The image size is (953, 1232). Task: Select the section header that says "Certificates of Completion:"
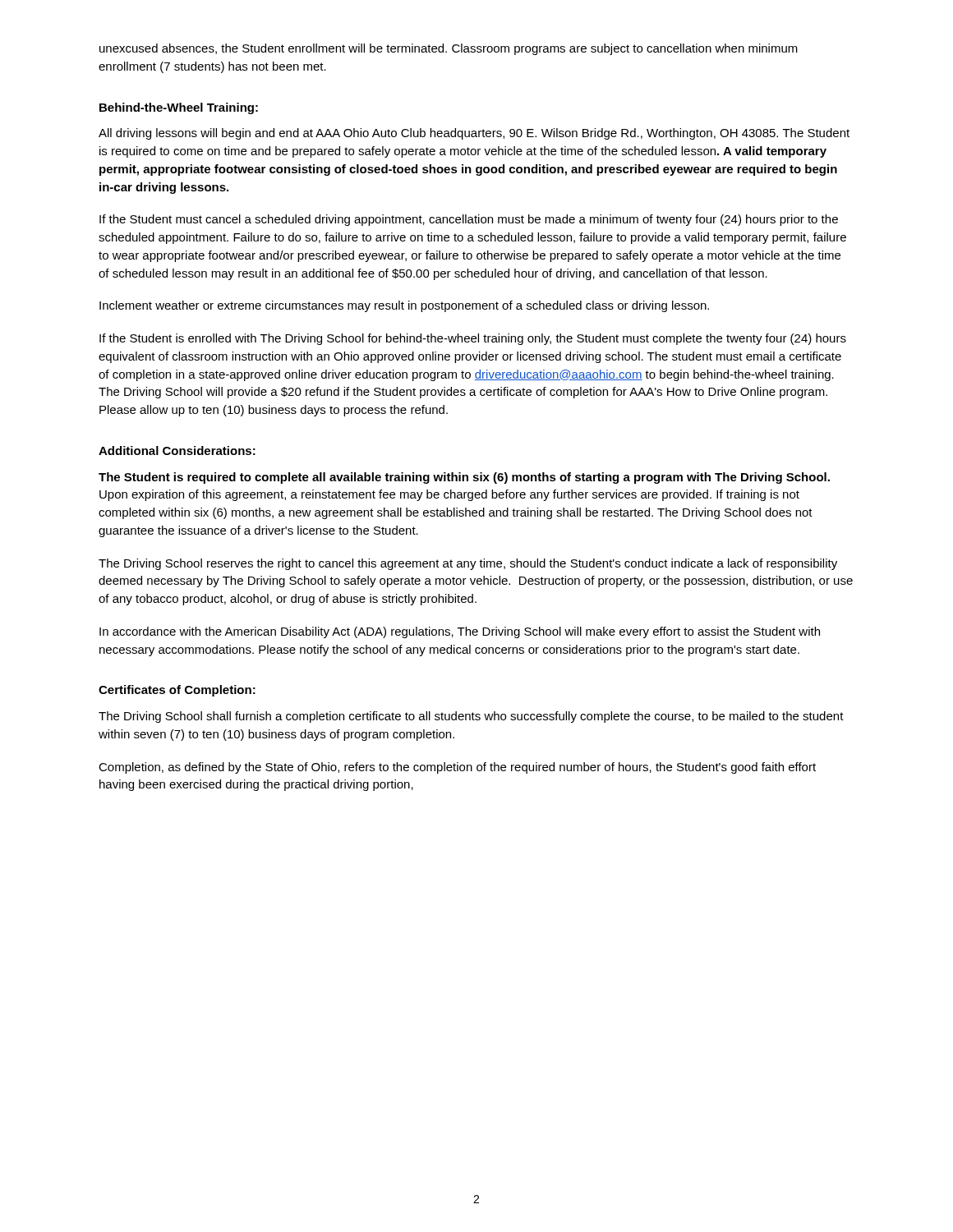[177, 690]
